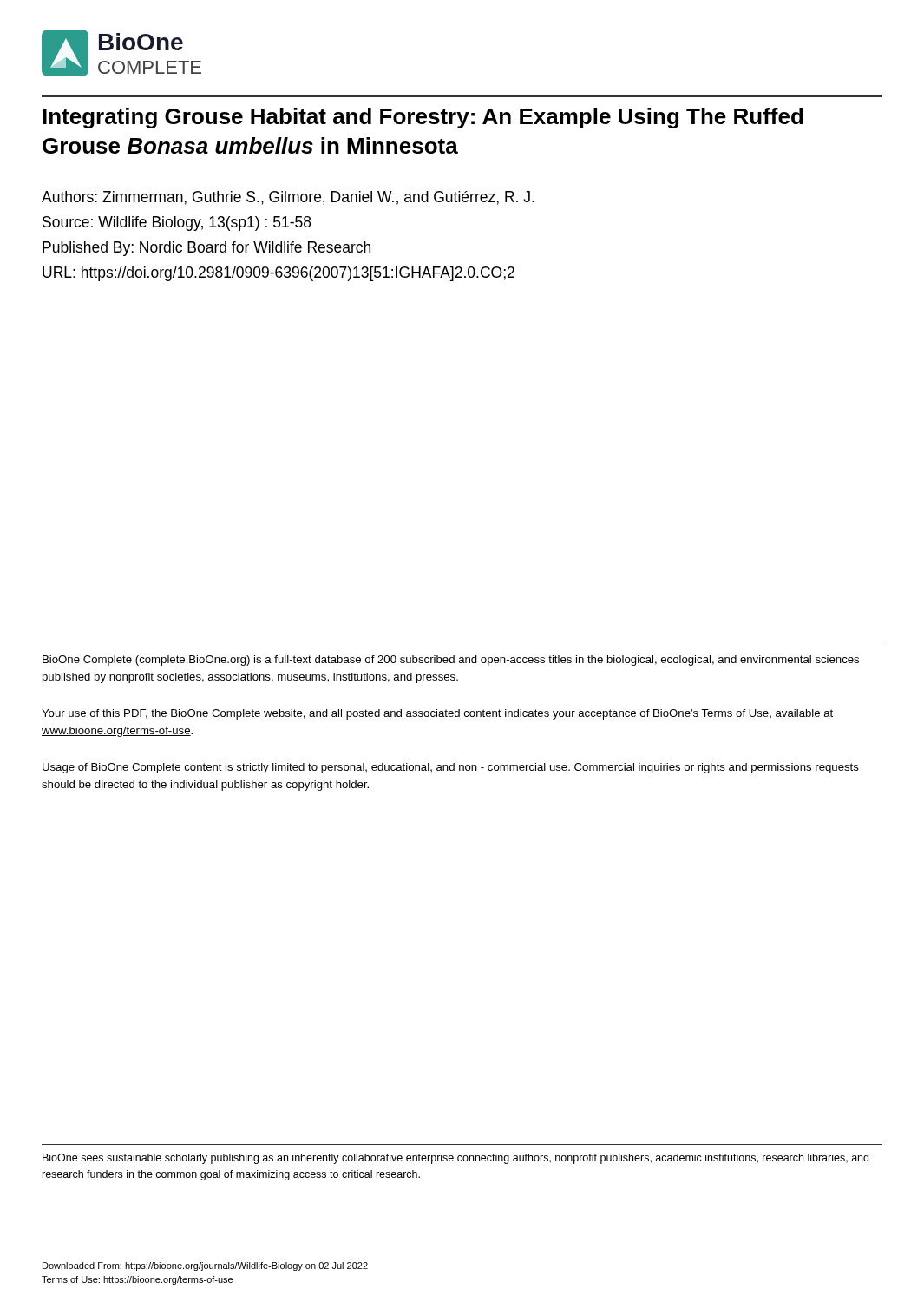Find the text starting "Your use of this"
This screenshot has width=924, height=1302.
[x=437, y=722]
